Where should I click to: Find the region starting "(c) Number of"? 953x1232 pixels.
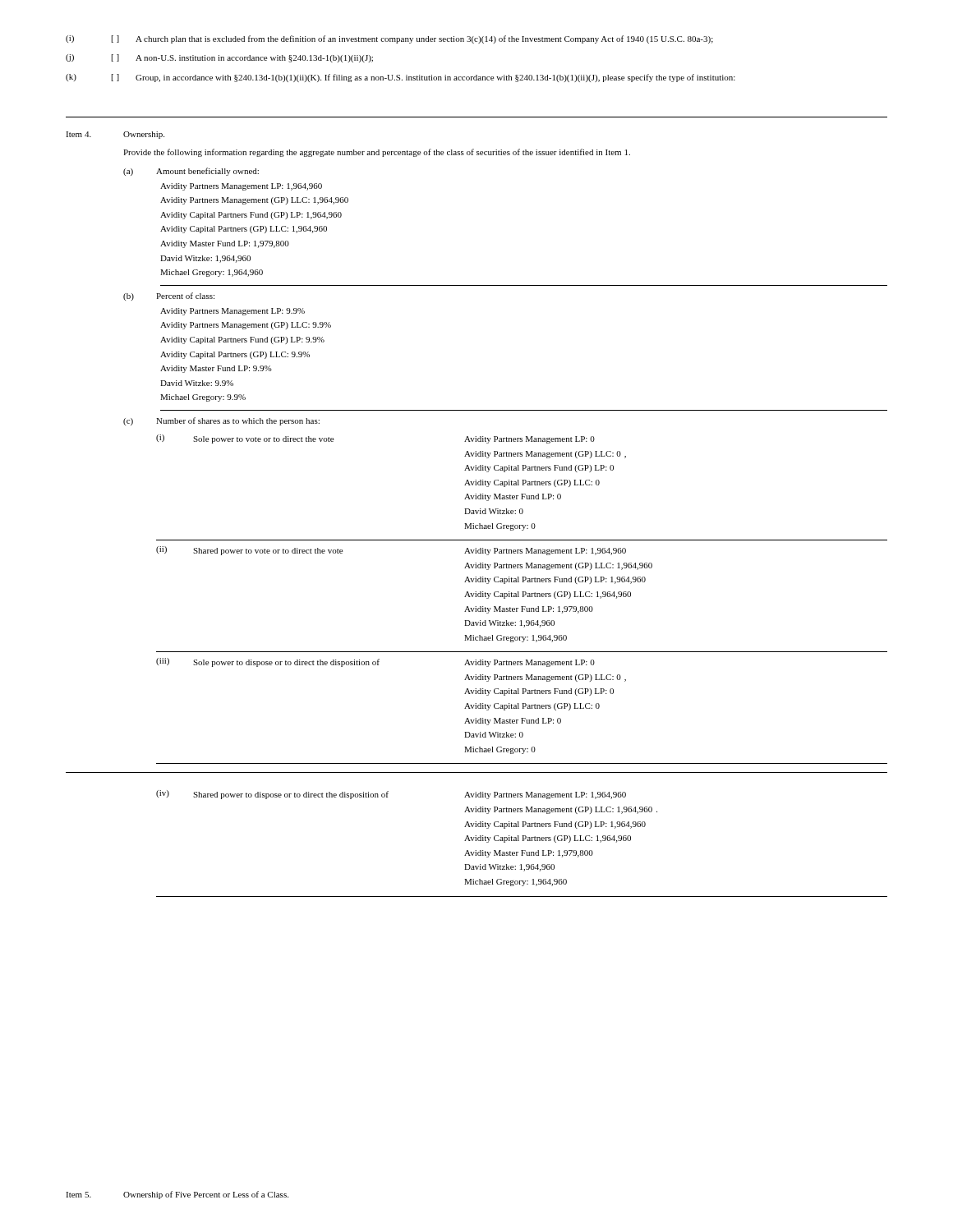[222, 420]
